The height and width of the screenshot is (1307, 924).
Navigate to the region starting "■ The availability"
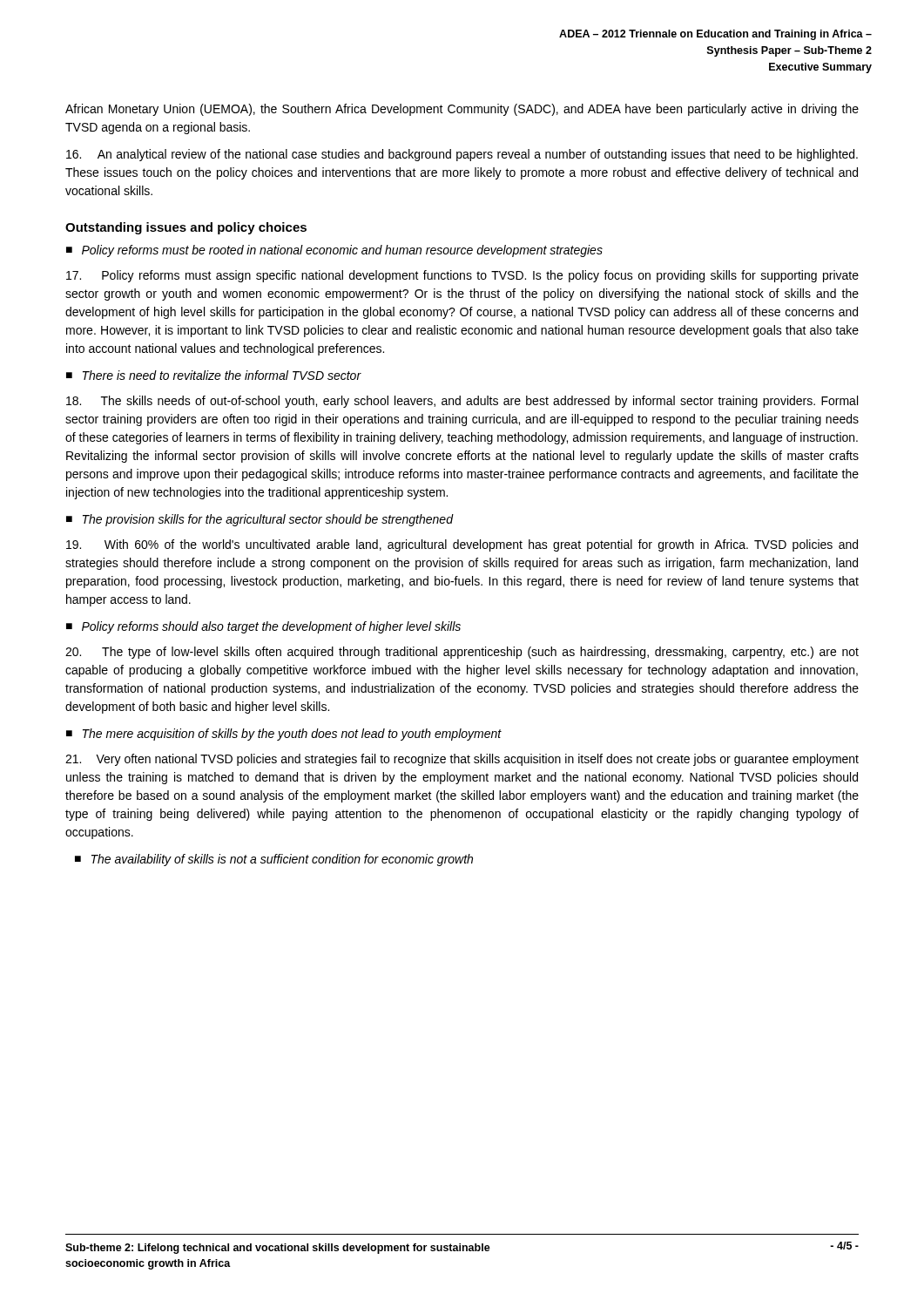(274, 860)
